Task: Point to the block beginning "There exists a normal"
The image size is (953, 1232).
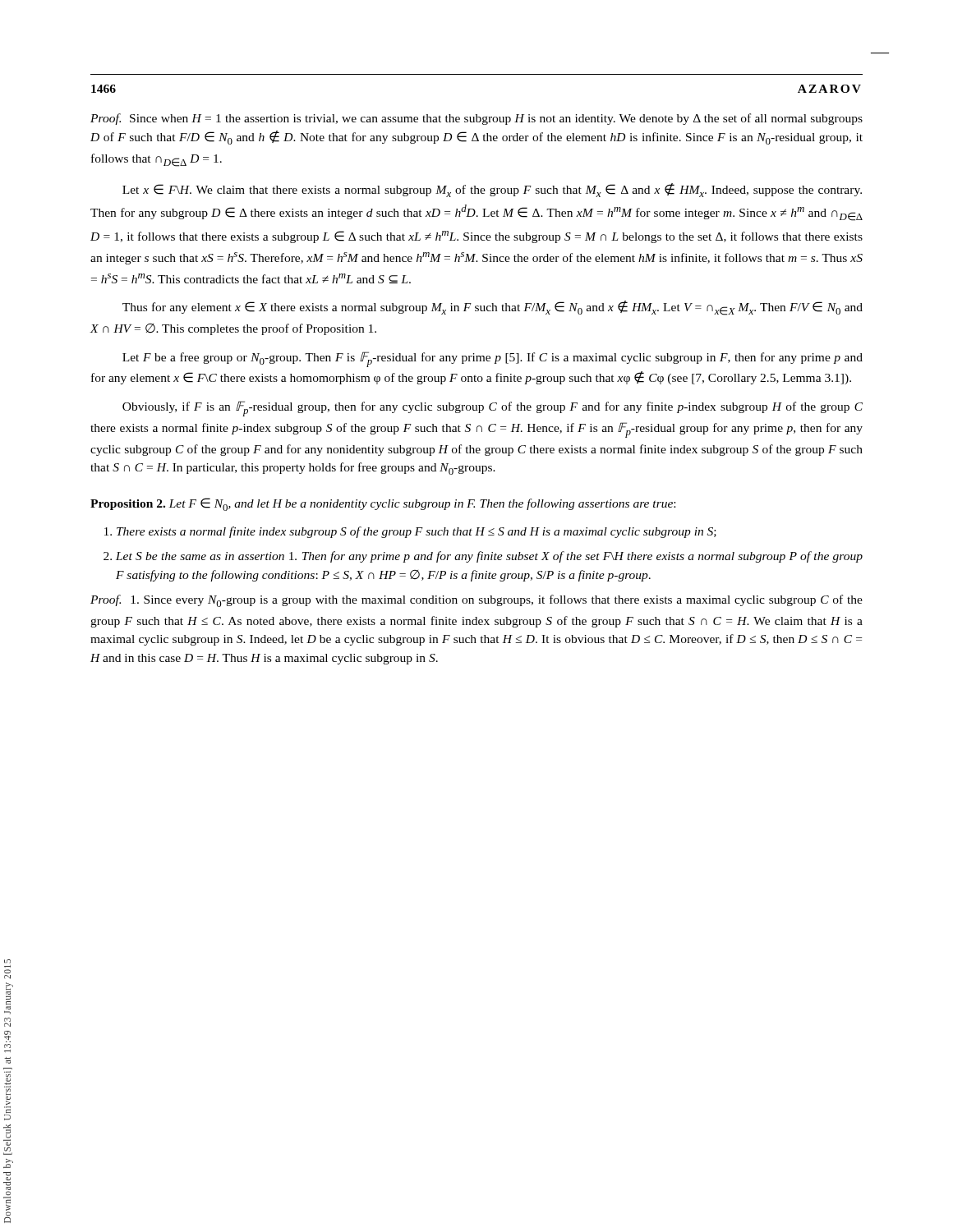Action: pos(416,531)
